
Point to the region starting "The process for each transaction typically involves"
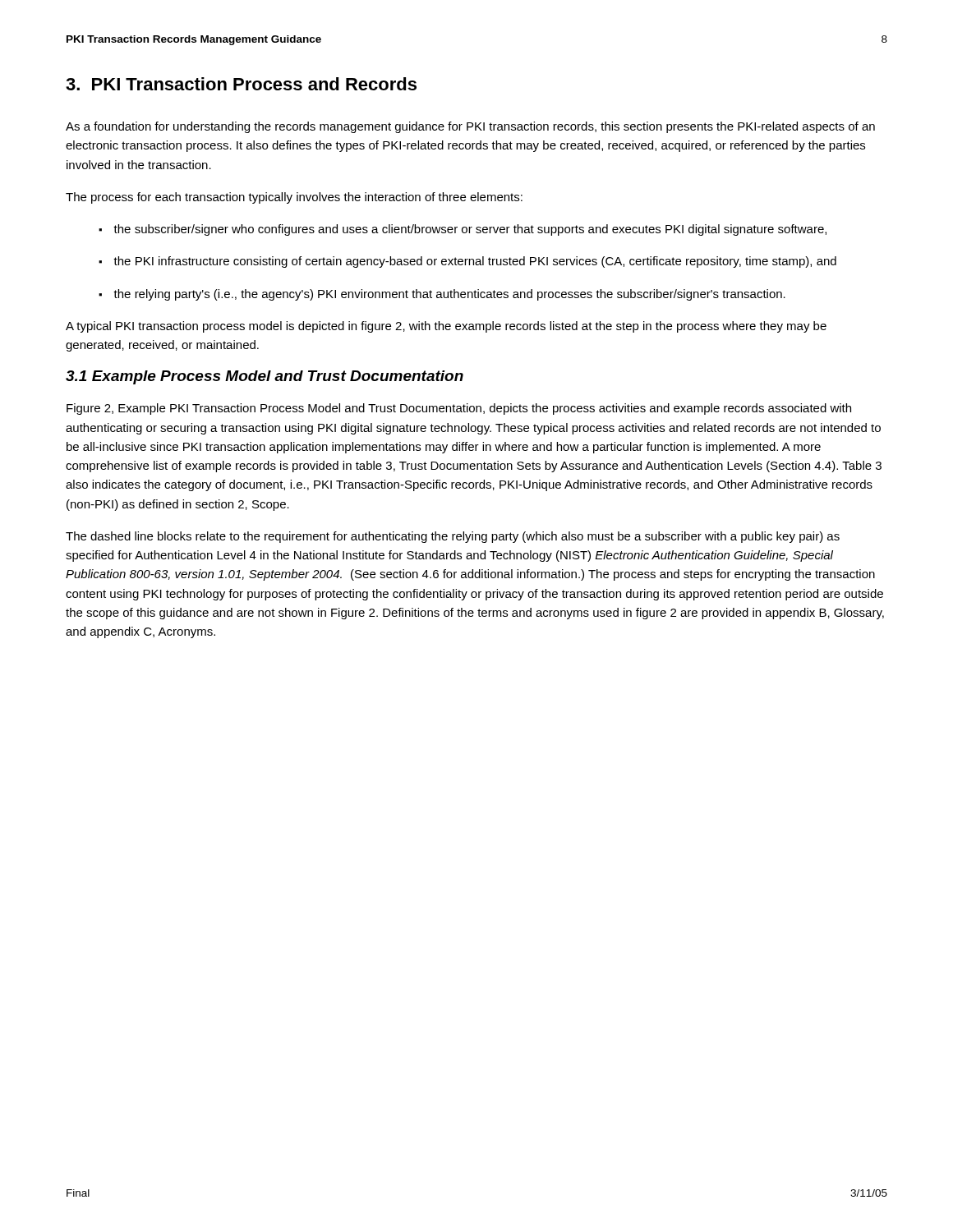pyautogui.click(x=476, y=197)
